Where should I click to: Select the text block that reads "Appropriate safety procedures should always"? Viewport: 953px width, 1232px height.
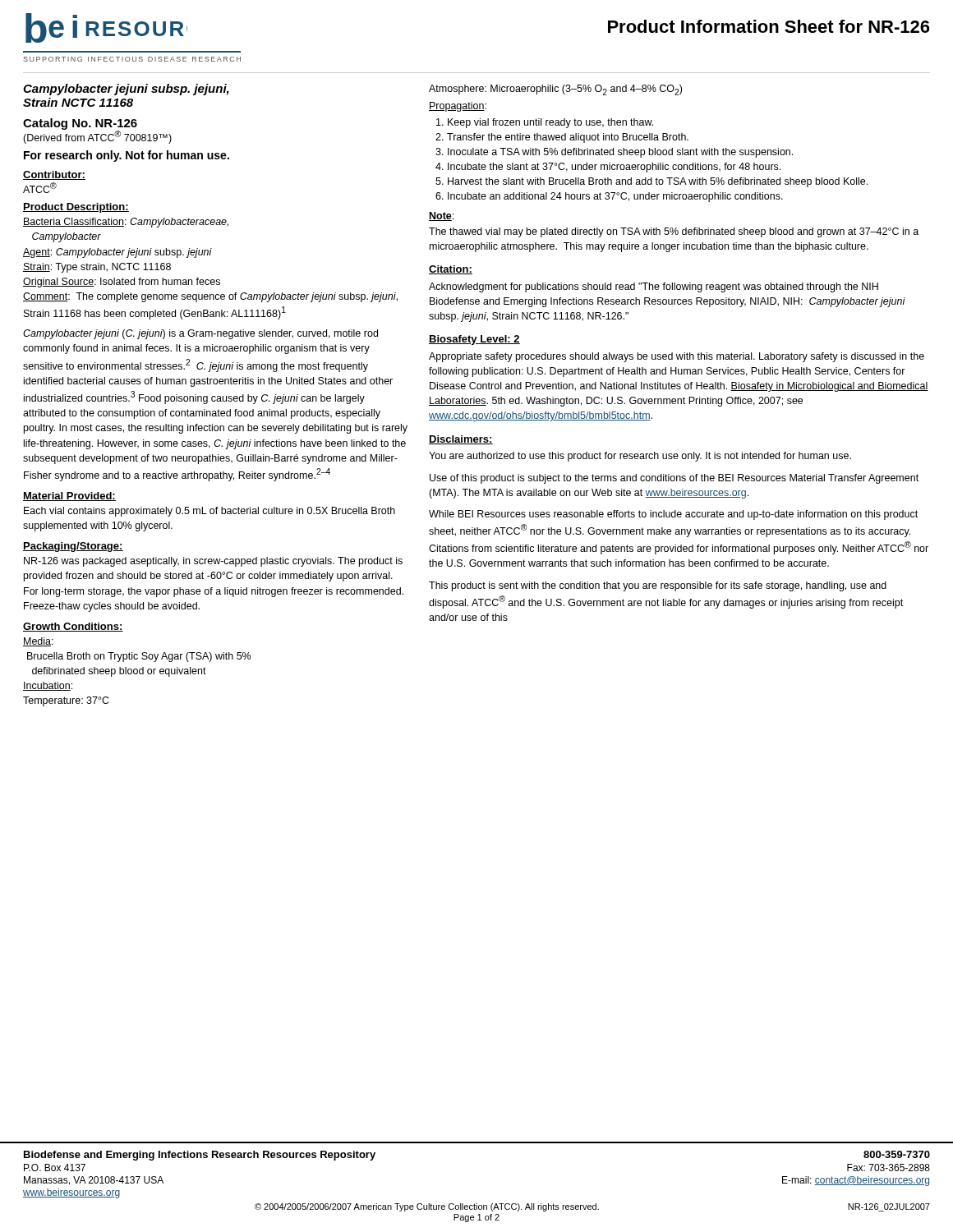(x=678, y=386)
